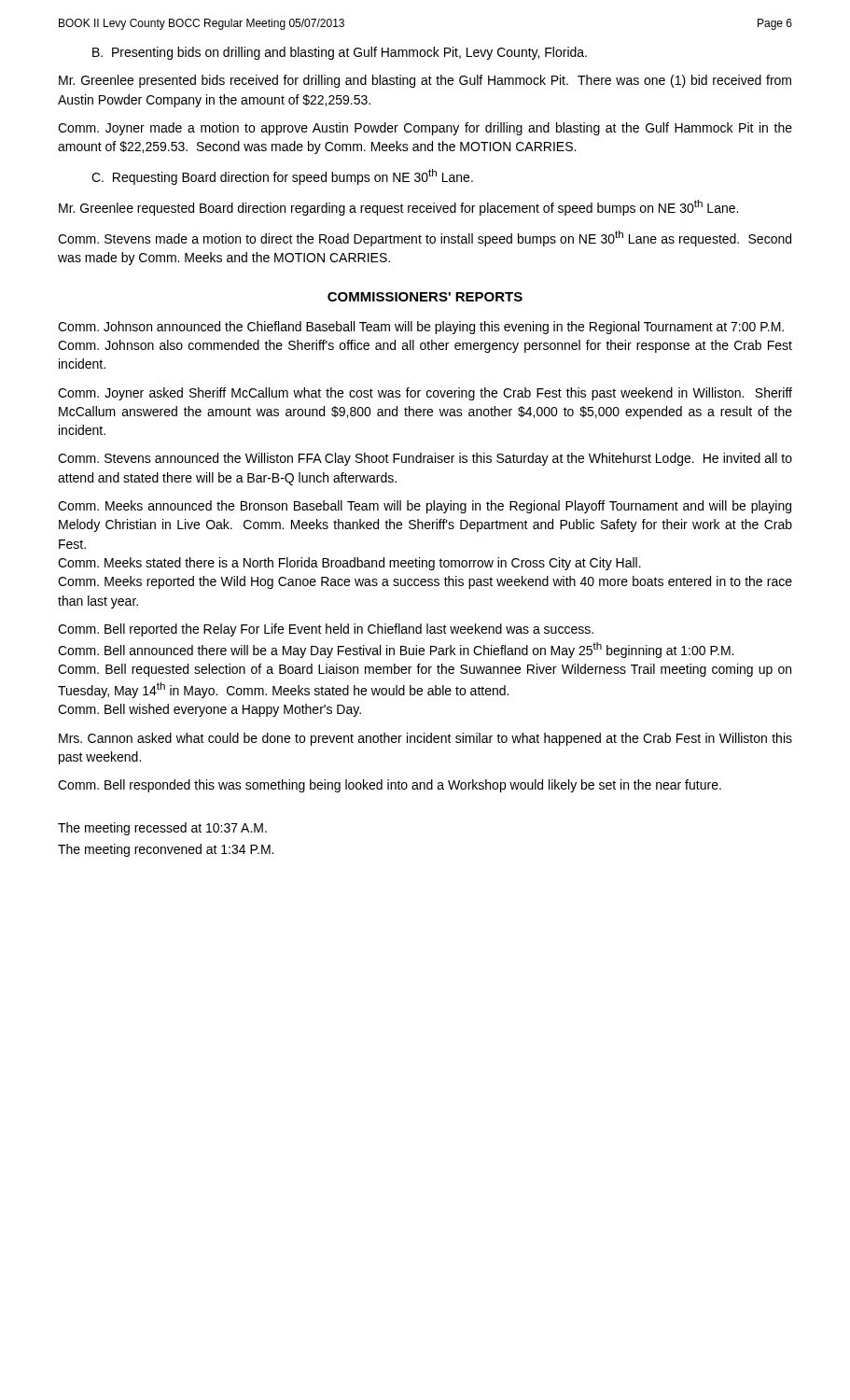Find "COMMISSIONERS' REPORTS" on this page
Screen dimensions: 1400x850
(425, 296)
